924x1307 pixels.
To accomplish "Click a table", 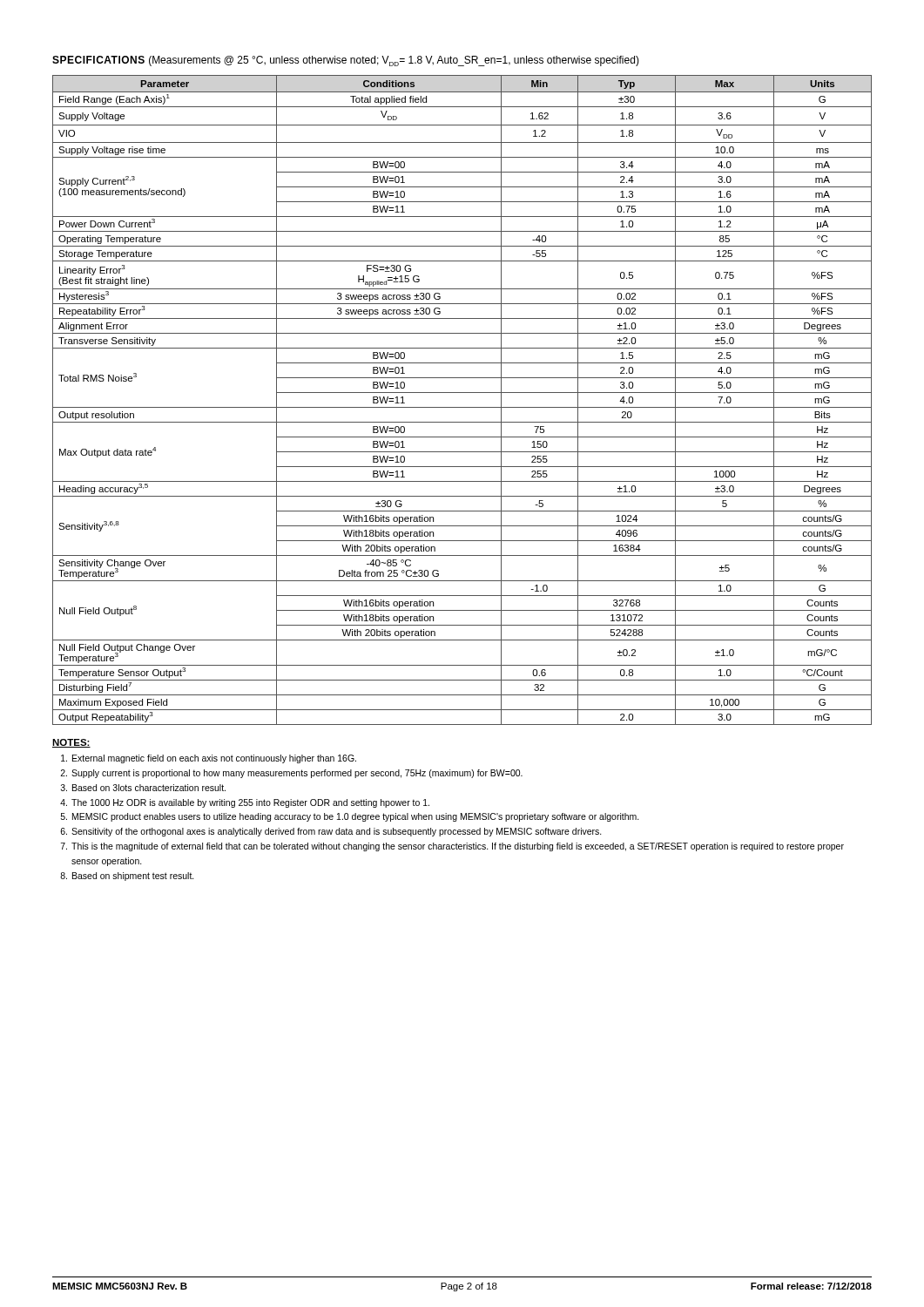I will tap(462, 400).
